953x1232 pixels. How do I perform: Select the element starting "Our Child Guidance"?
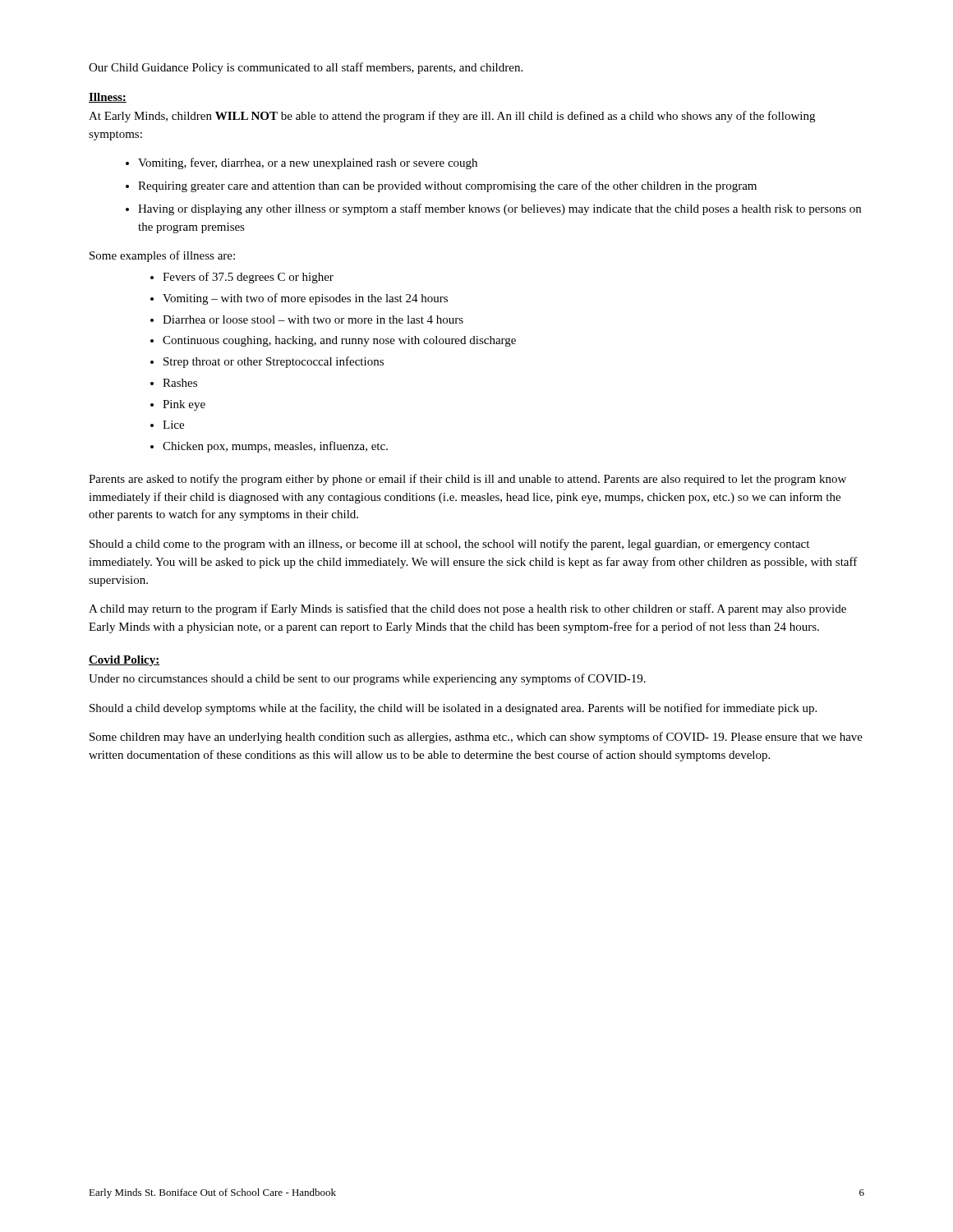coord(306,67)
